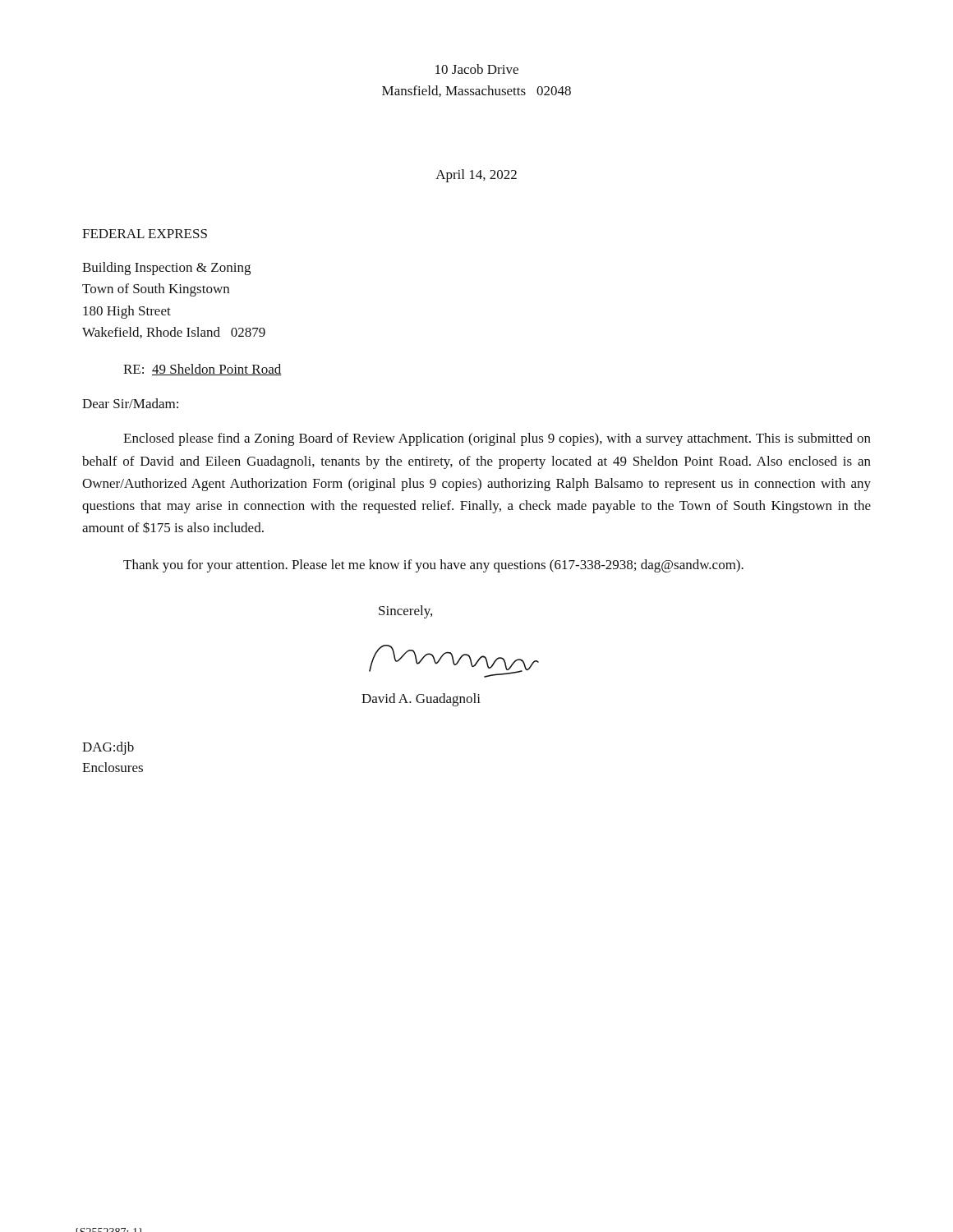Click on the text block that reads "RE: 49 Sheldon"

pos(202,369)
